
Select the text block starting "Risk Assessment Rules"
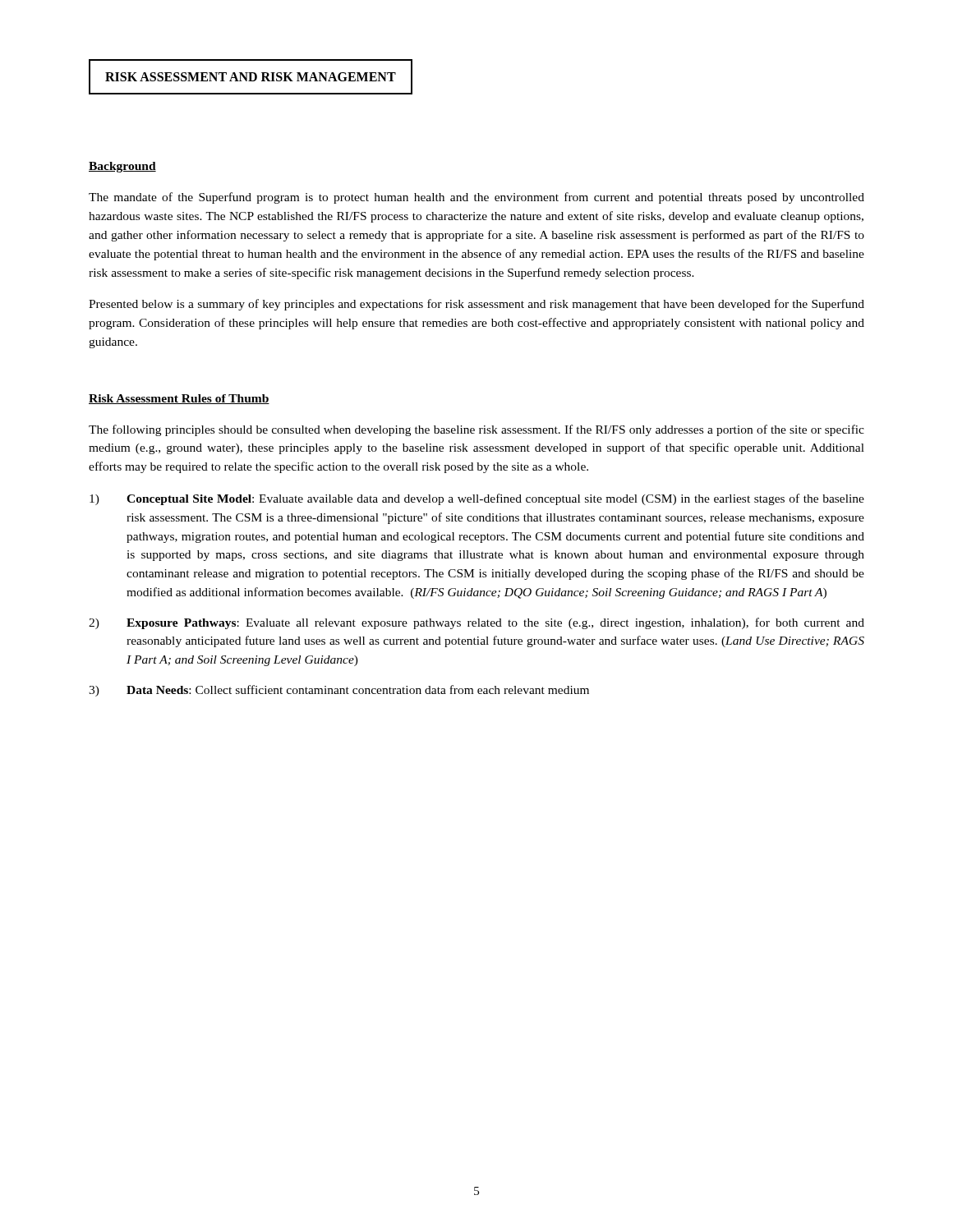pyautogui.click(x=179, y=399)
